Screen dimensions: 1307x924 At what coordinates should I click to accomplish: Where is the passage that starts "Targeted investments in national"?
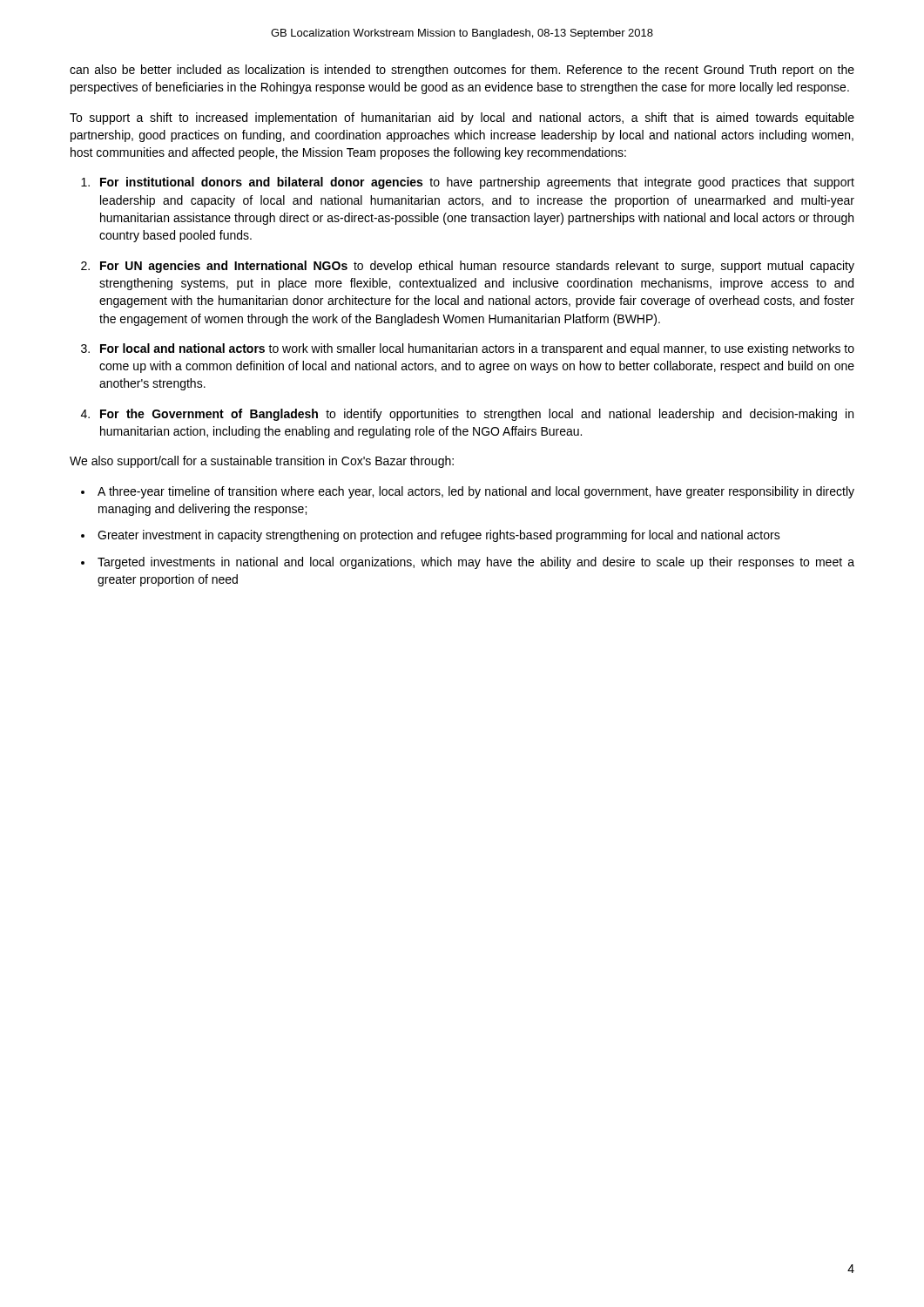click(x=474, y=571)
